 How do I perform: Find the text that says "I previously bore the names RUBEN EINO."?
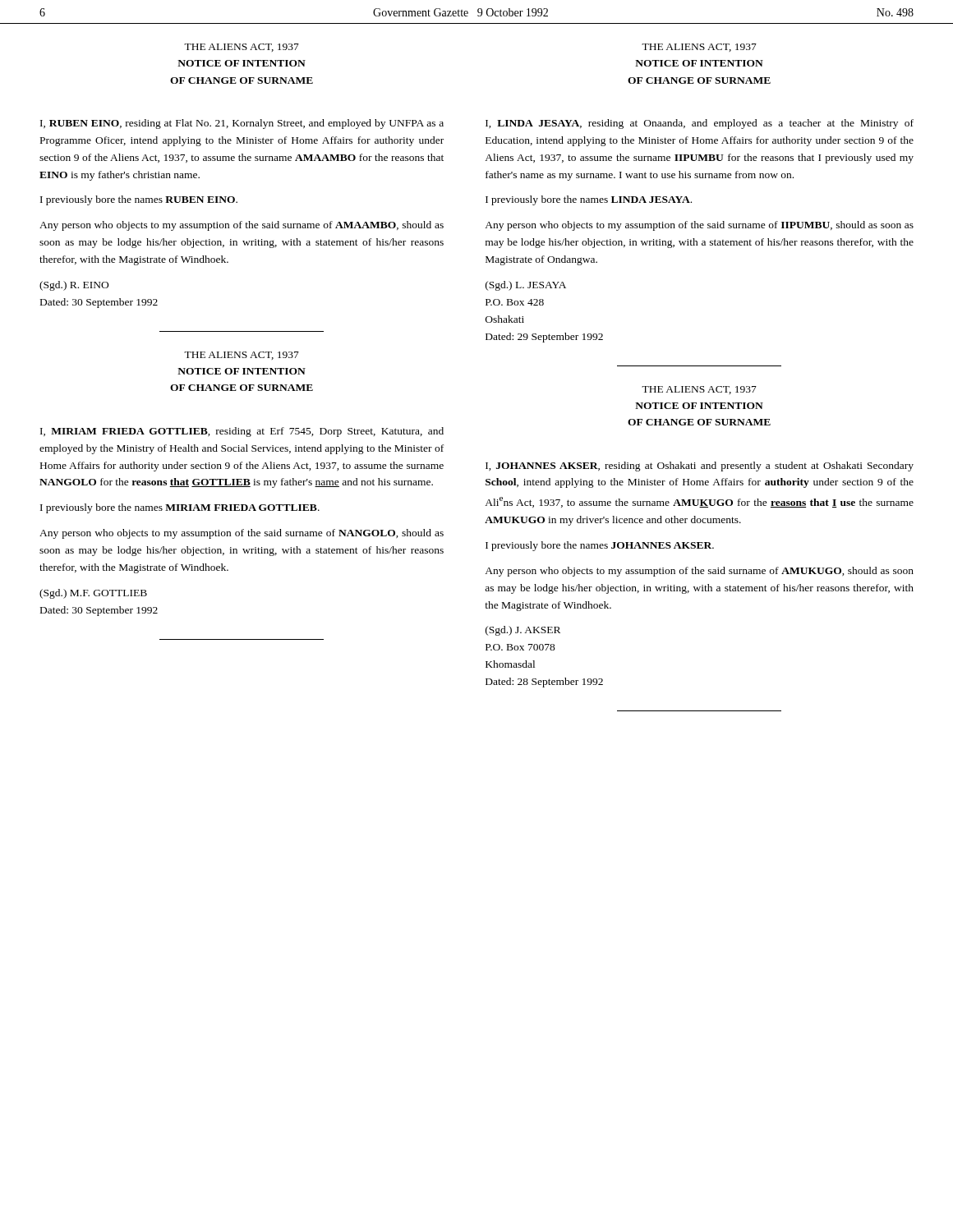(242, 200)
